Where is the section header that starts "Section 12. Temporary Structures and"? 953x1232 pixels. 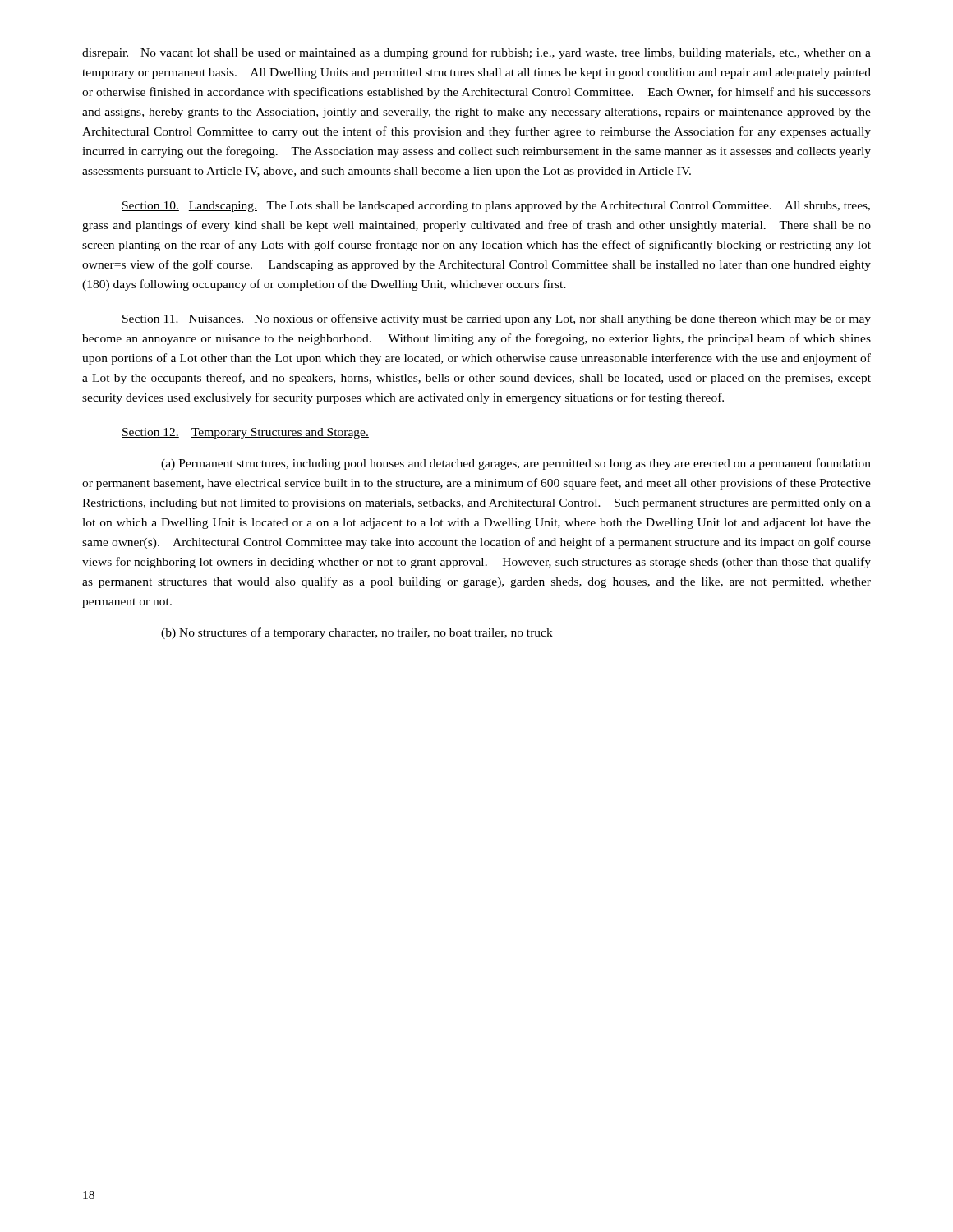[x=245, y=432]
